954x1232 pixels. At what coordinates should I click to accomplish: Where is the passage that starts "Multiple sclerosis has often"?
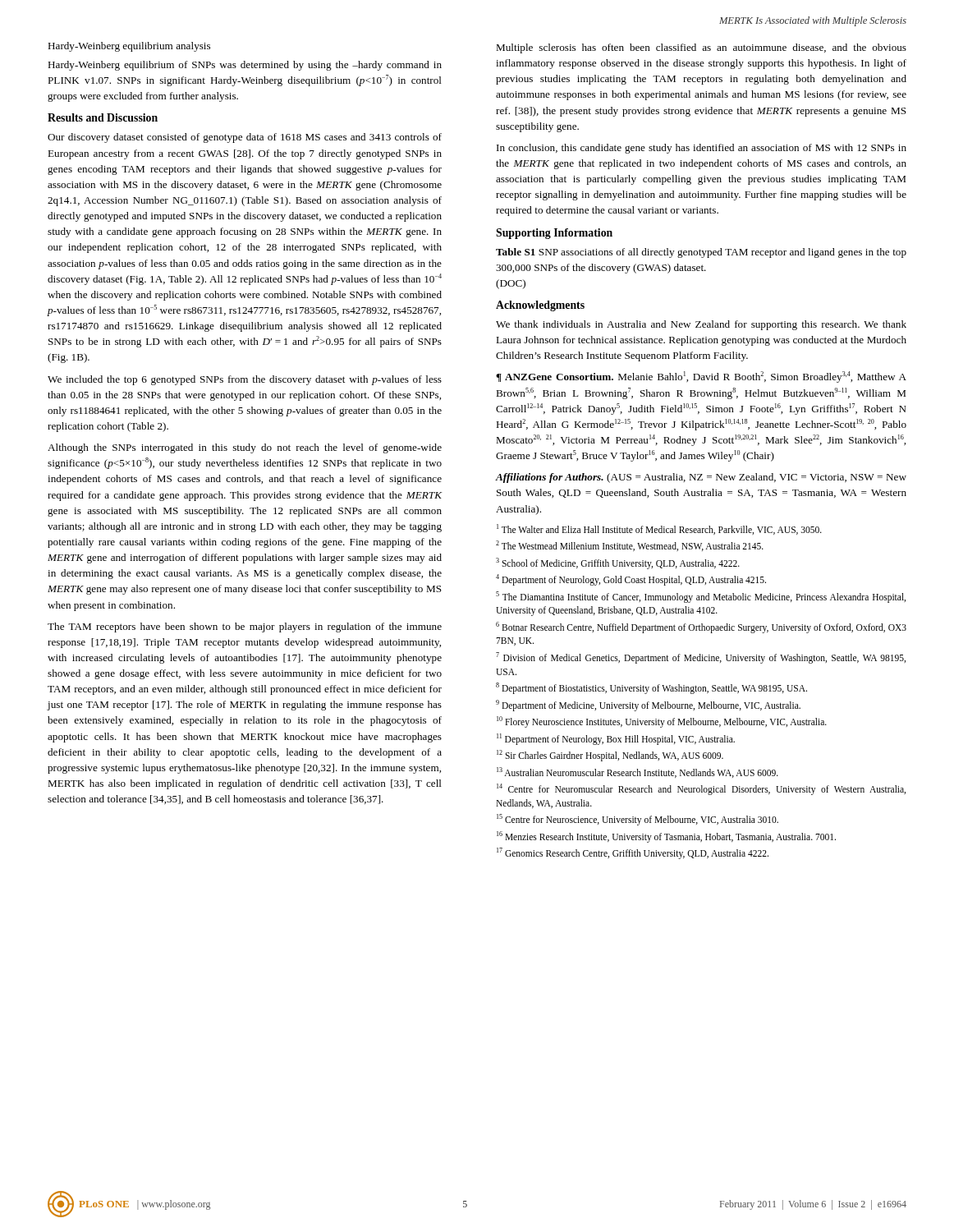701,48
